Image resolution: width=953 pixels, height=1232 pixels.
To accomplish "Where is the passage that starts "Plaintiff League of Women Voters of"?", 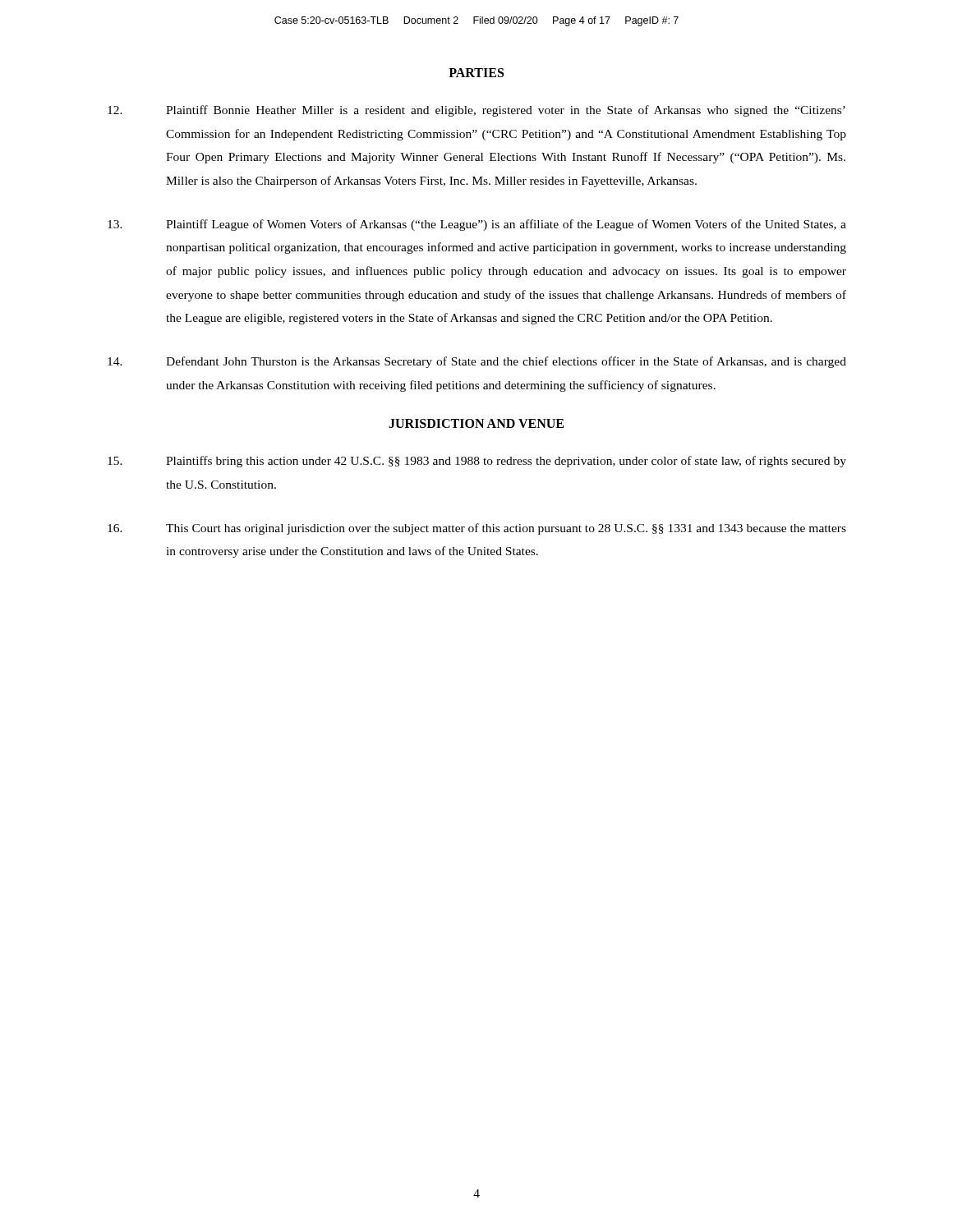I will tap(476, 271).
